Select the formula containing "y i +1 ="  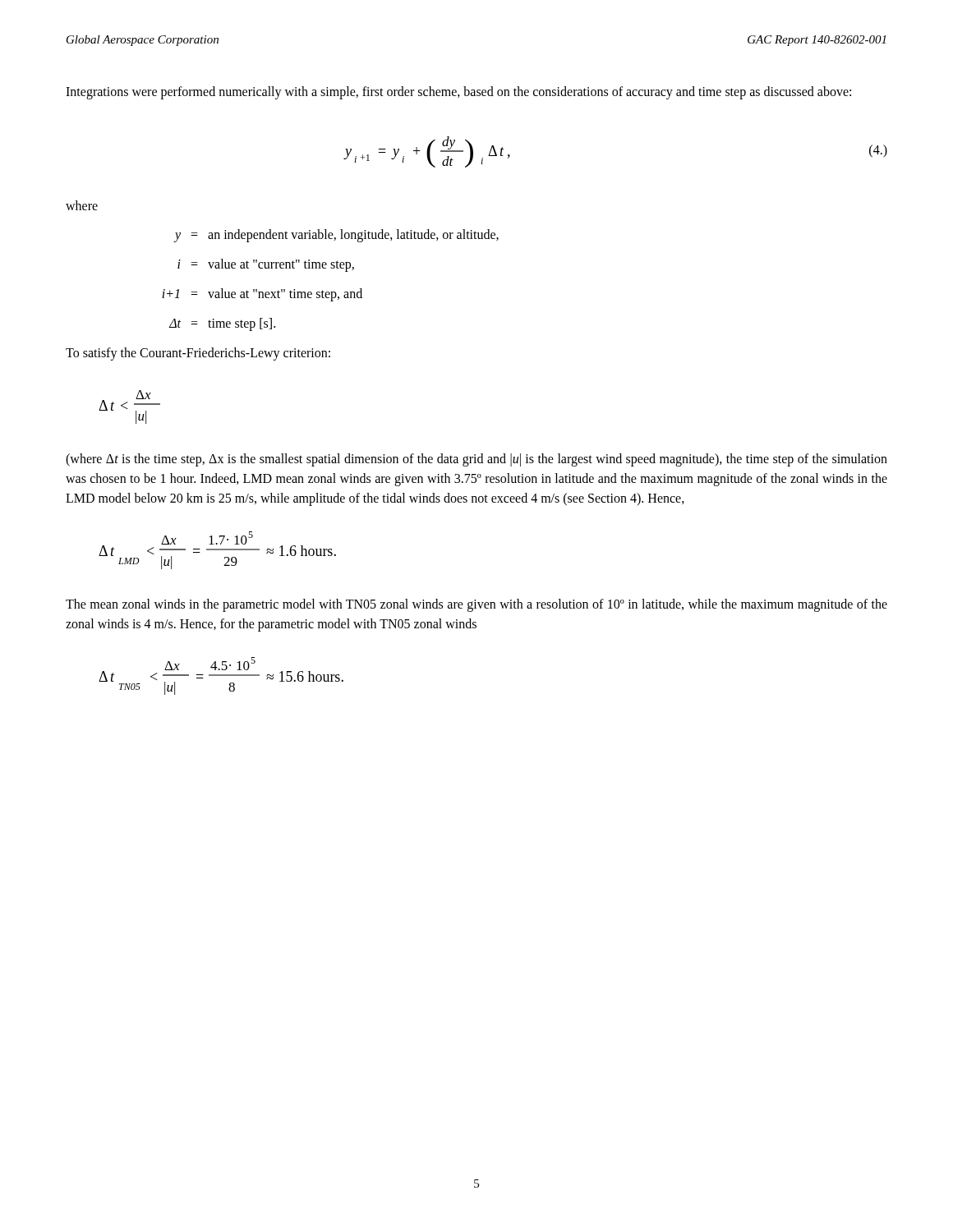pyautogui.click(x=430, y=152)
